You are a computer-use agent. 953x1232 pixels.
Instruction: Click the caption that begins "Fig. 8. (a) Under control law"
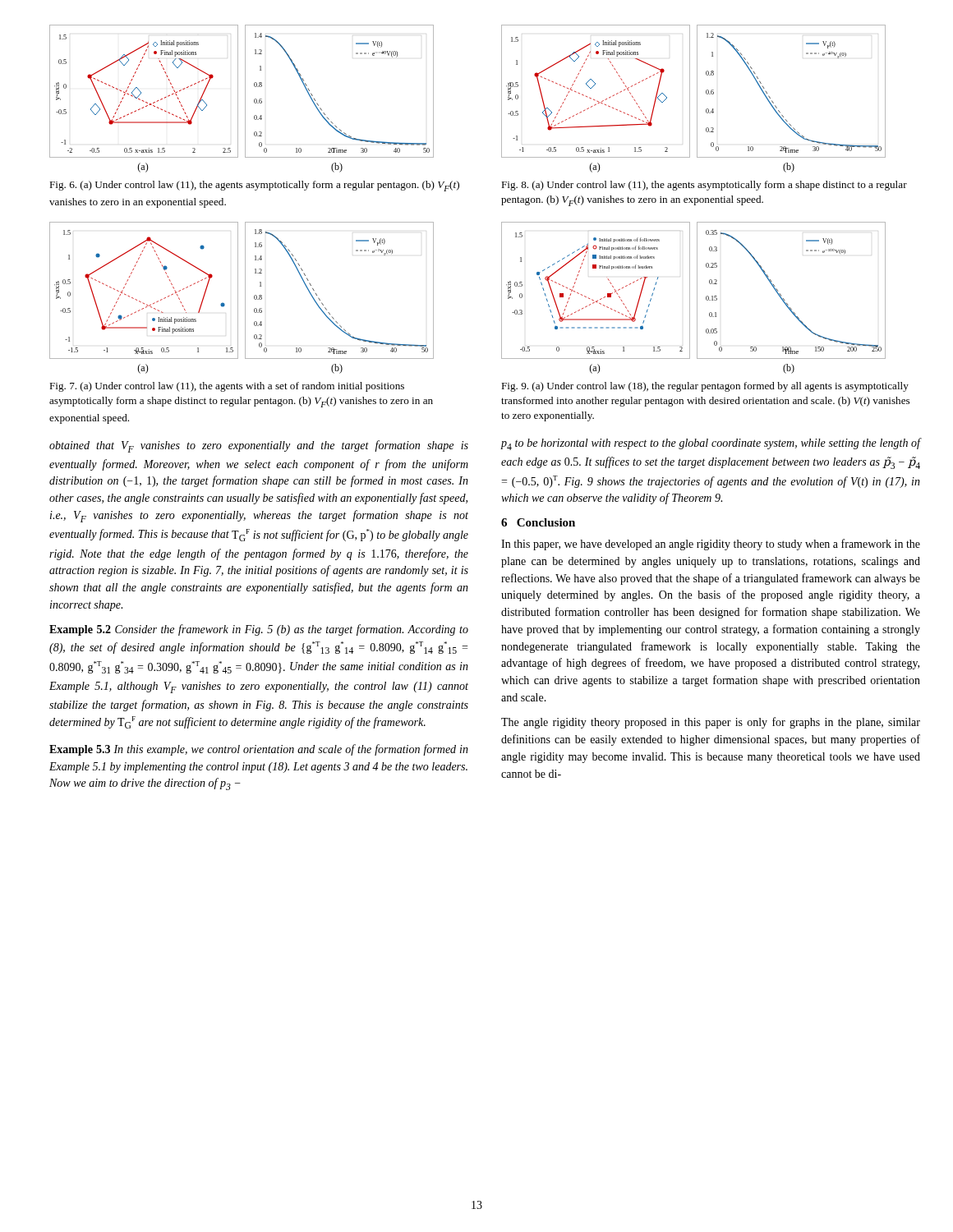704,193
